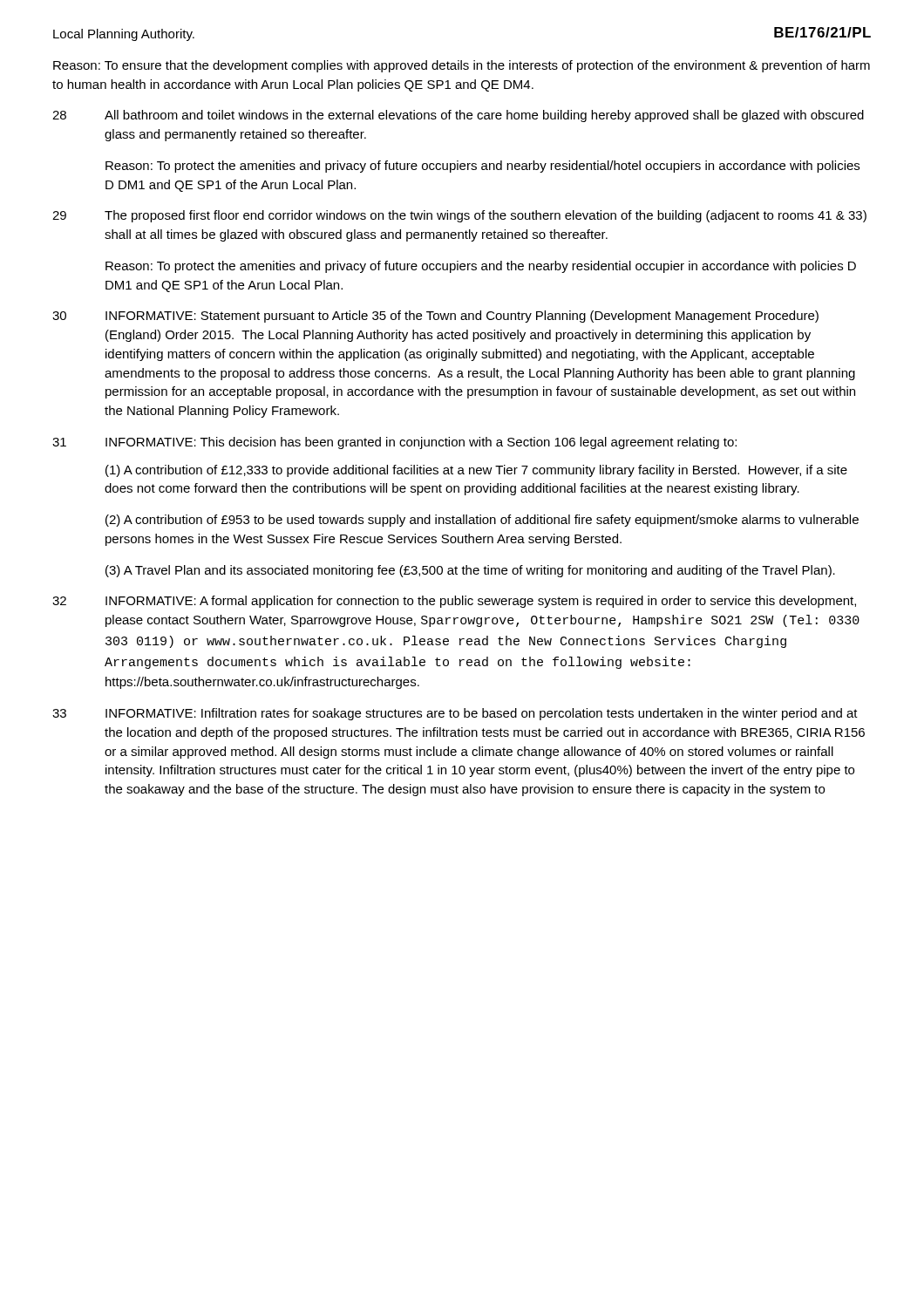The image size is (924, 1308).
Task: Locate the text "Local Planning Authority."
Action: [124, 34]
